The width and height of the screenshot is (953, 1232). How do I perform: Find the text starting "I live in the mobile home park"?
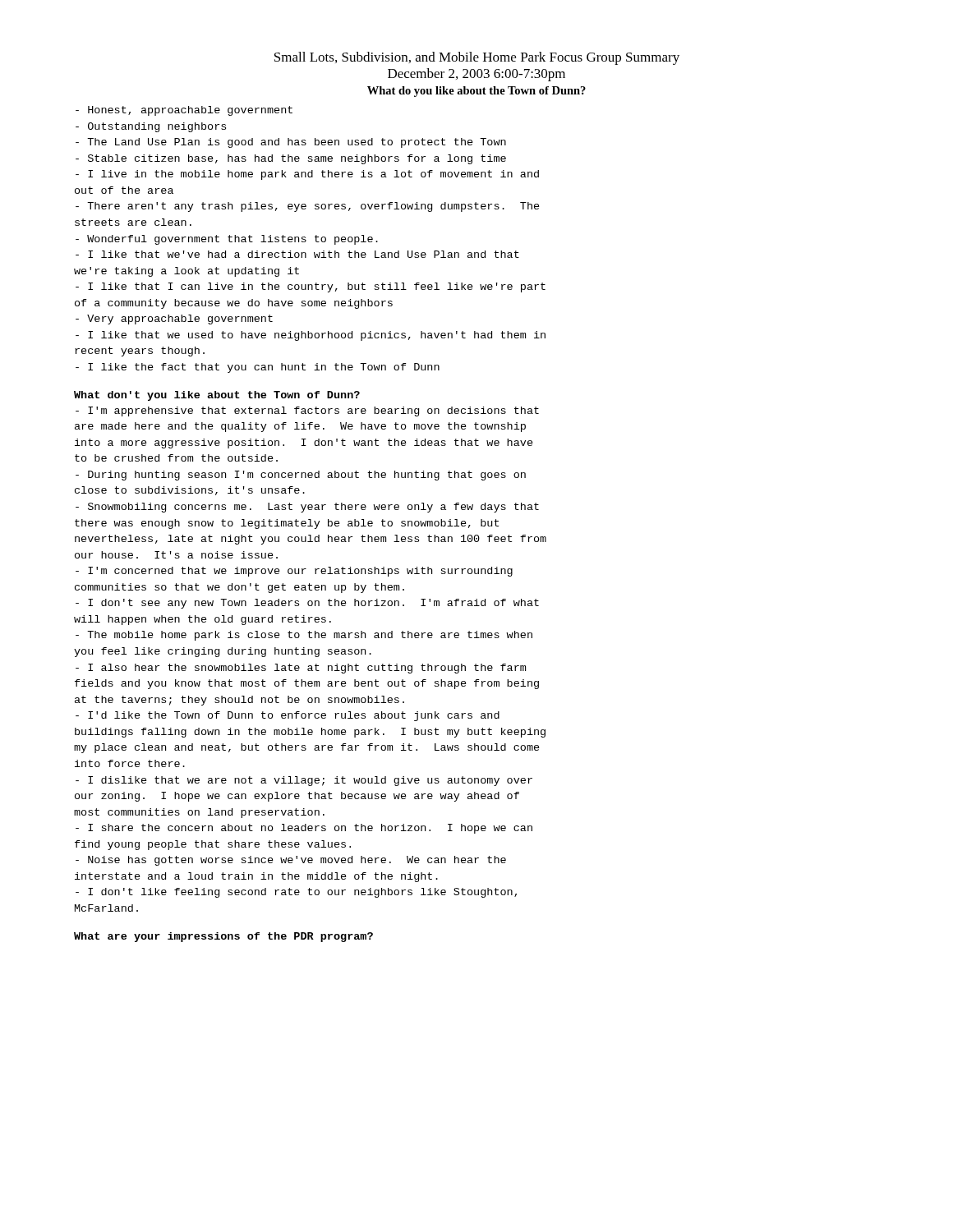[x=307, y=183]
